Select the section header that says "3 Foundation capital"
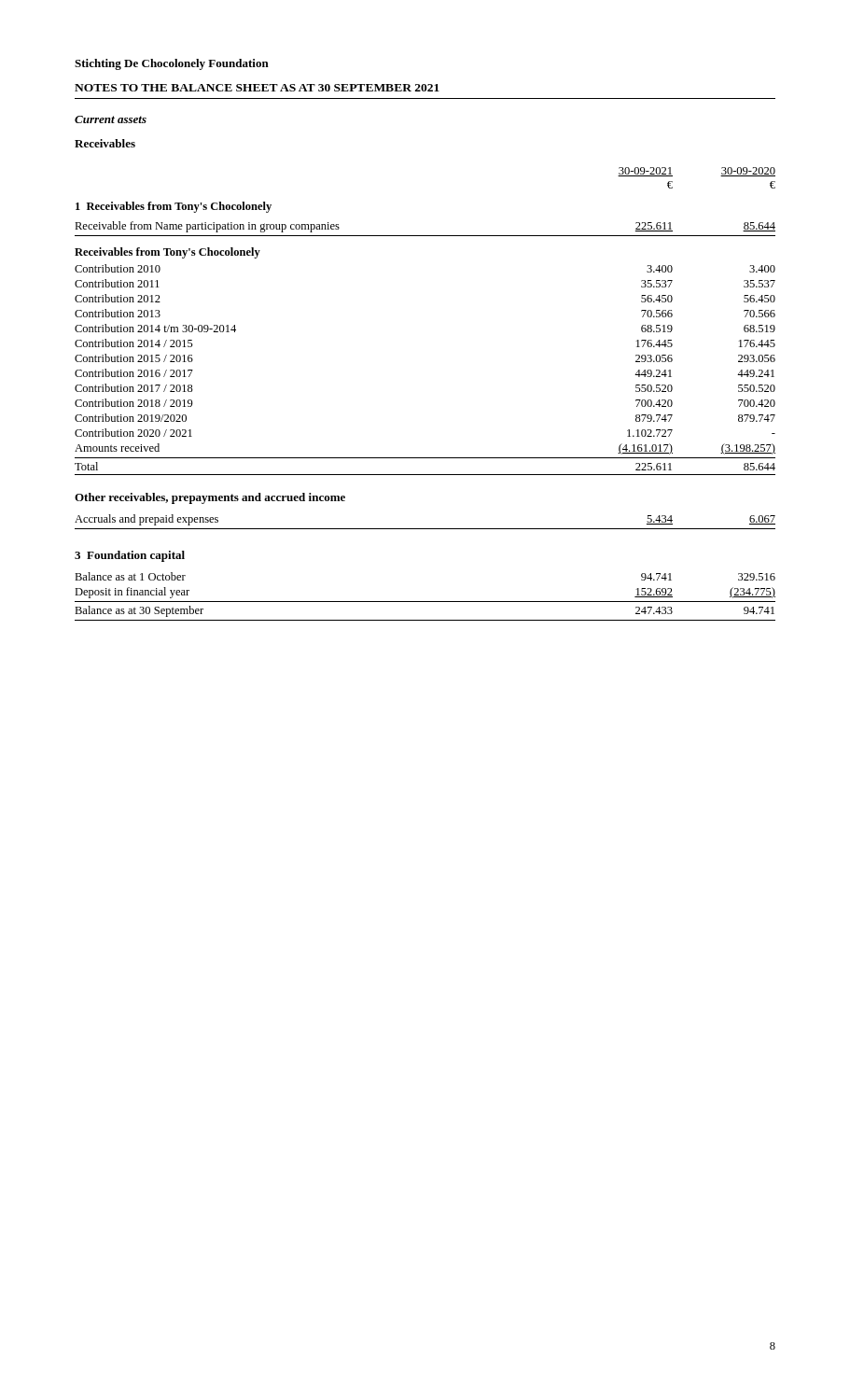Image resolution: width=850 pixels, height=1400 pixels. (x=130, y=555)
